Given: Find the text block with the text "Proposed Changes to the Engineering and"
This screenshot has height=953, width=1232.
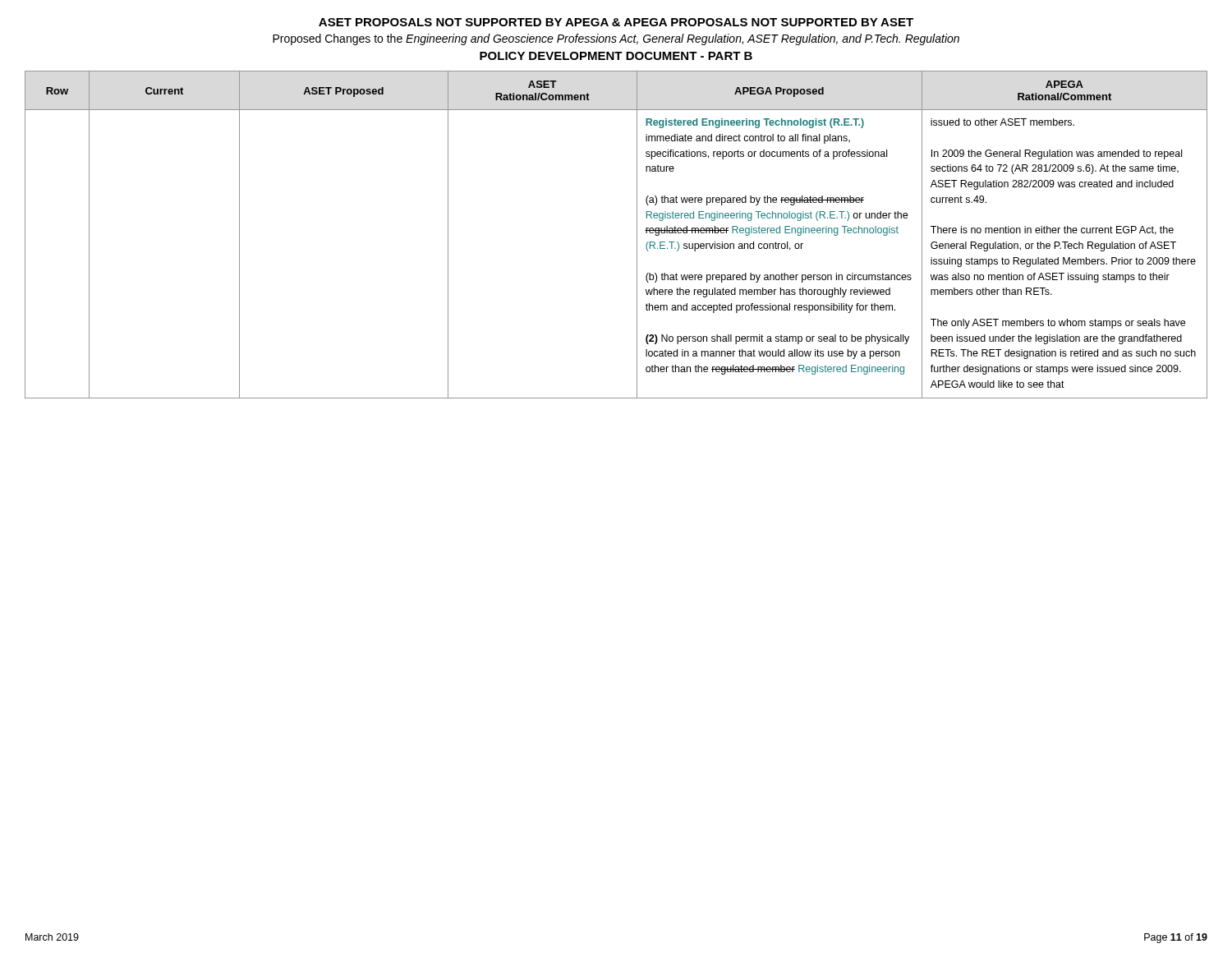Looking at the screenshot, I should click(x=616, y=39).
